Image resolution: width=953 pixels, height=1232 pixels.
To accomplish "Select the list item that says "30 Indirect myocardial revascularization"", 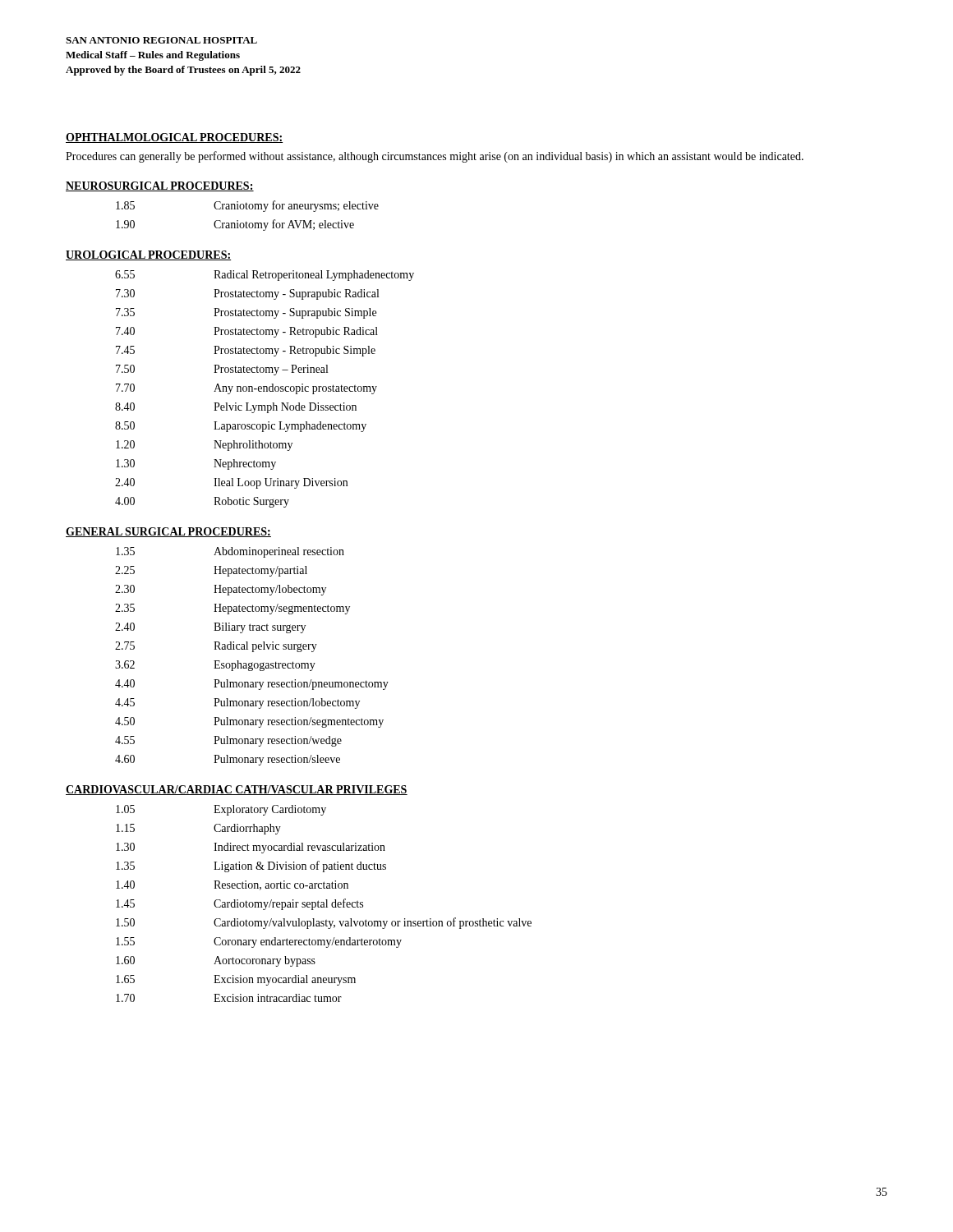I will [251, 848].
